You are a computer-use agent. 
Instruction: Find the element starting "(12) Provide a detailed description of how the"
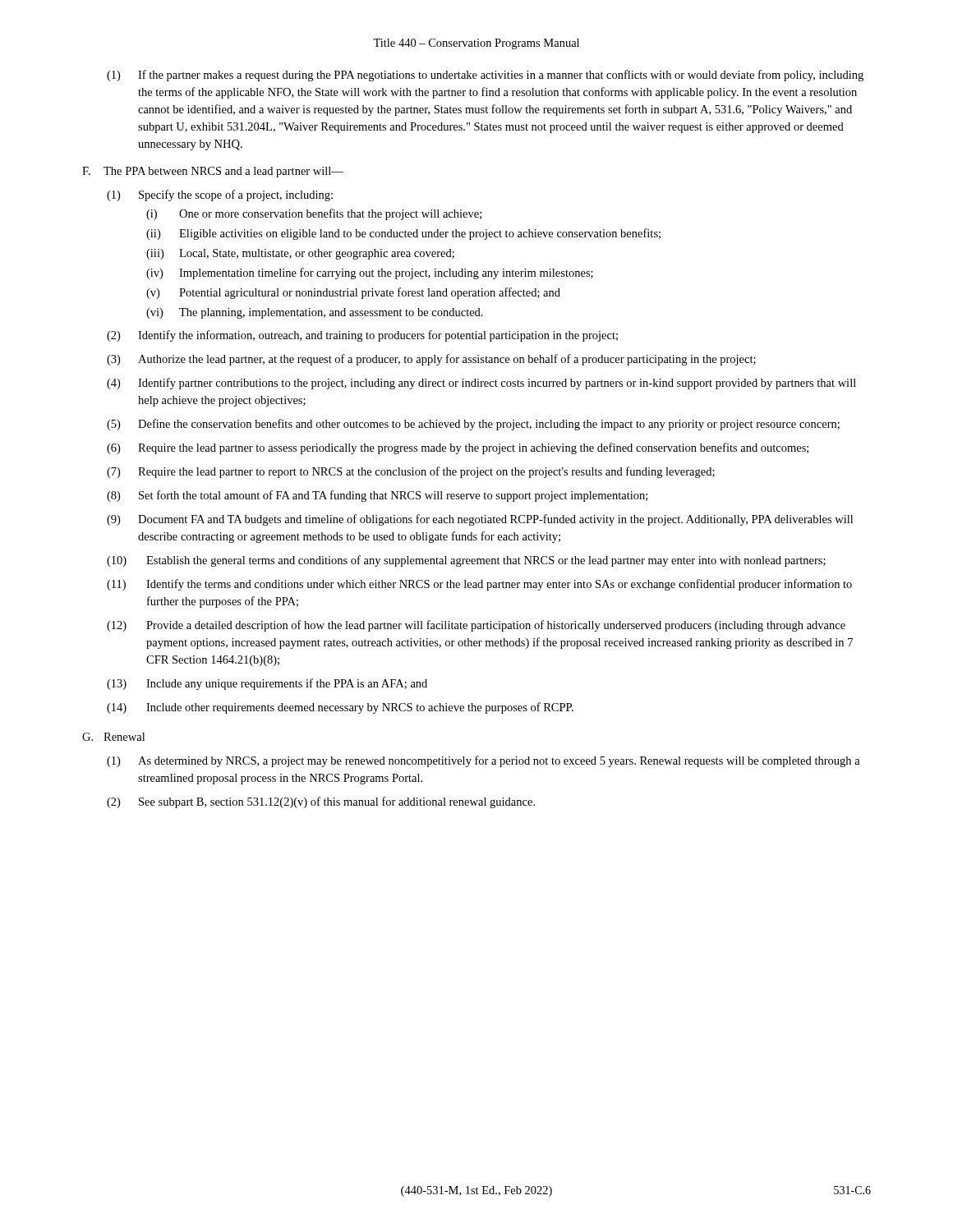[489, 643]
